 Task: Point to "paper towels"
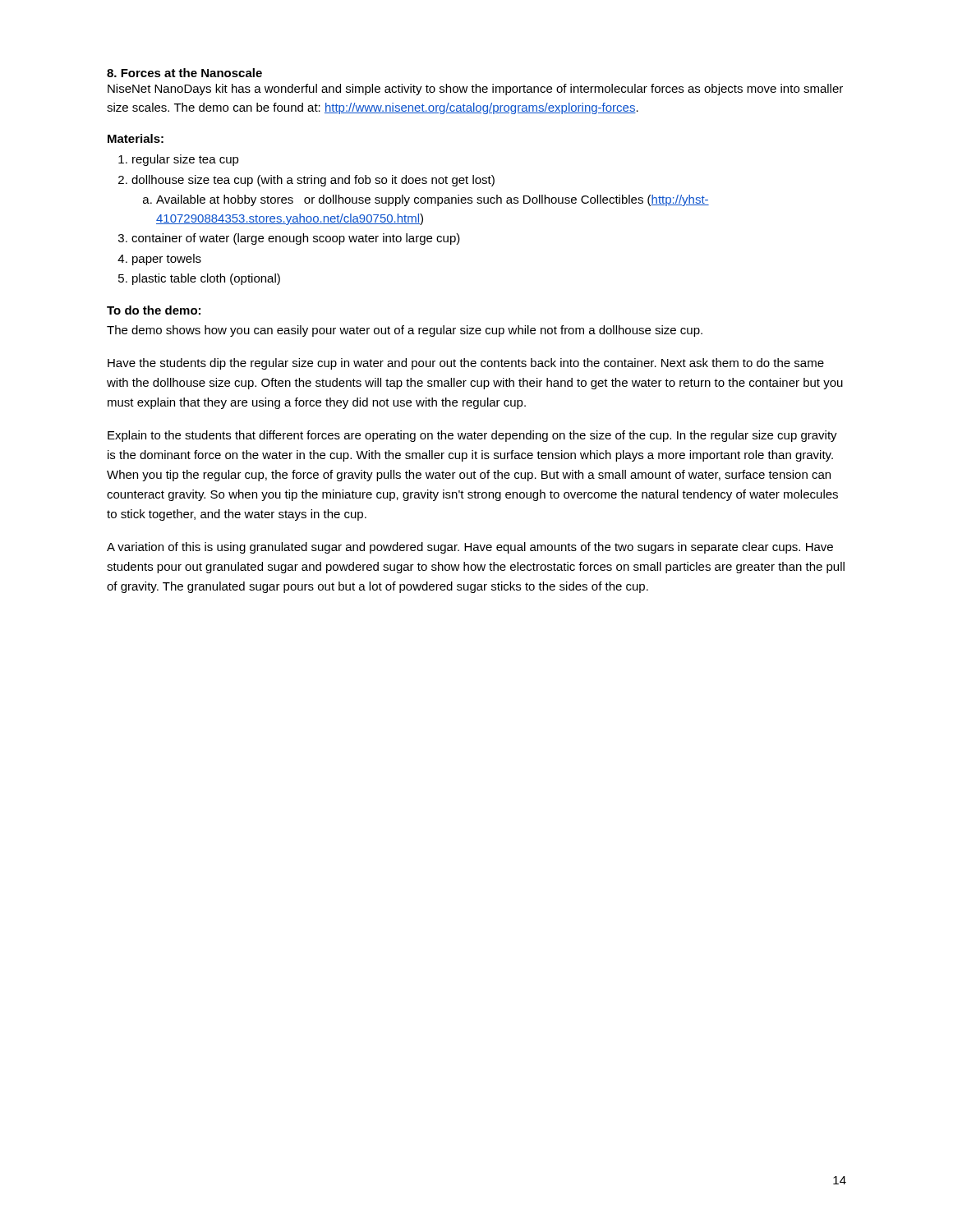tap(166, 258)
